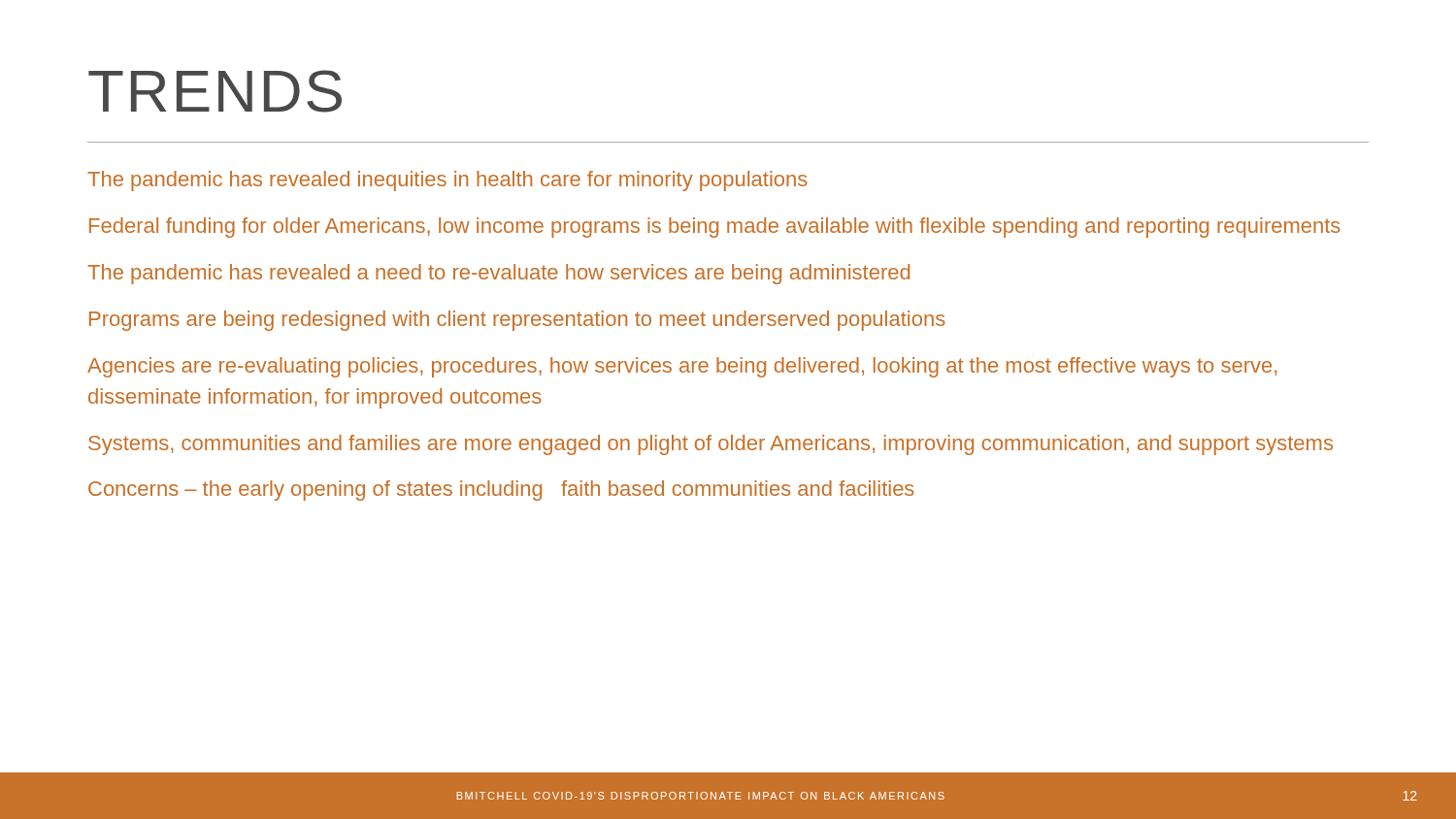Find the region starting "The pandemic has revealed inequities in health"
Screen dimensions: 819x1456
(448, 179)
